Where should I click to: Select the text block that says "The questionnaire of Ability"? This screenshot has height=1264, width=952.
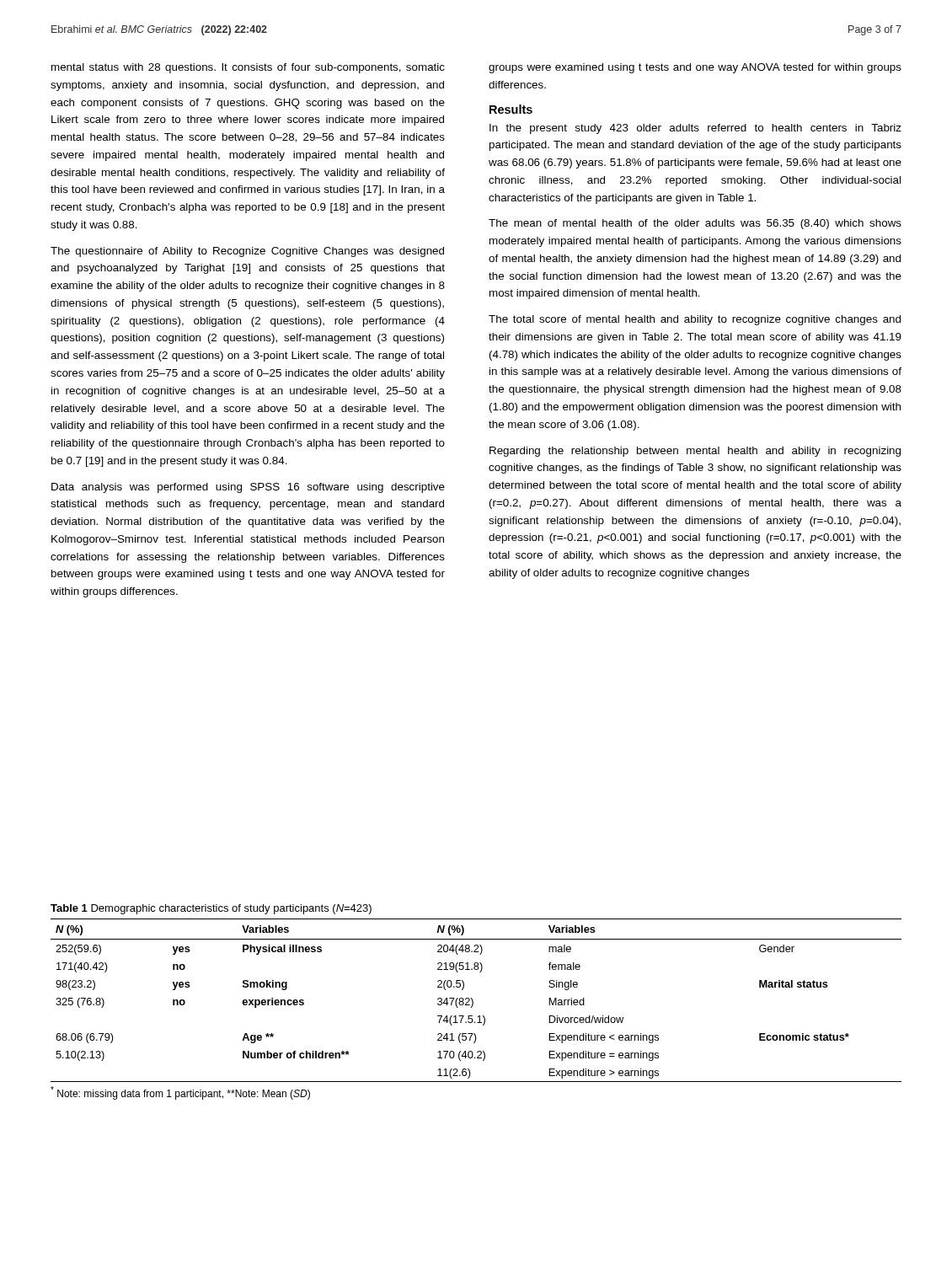[x=248, y=355]
